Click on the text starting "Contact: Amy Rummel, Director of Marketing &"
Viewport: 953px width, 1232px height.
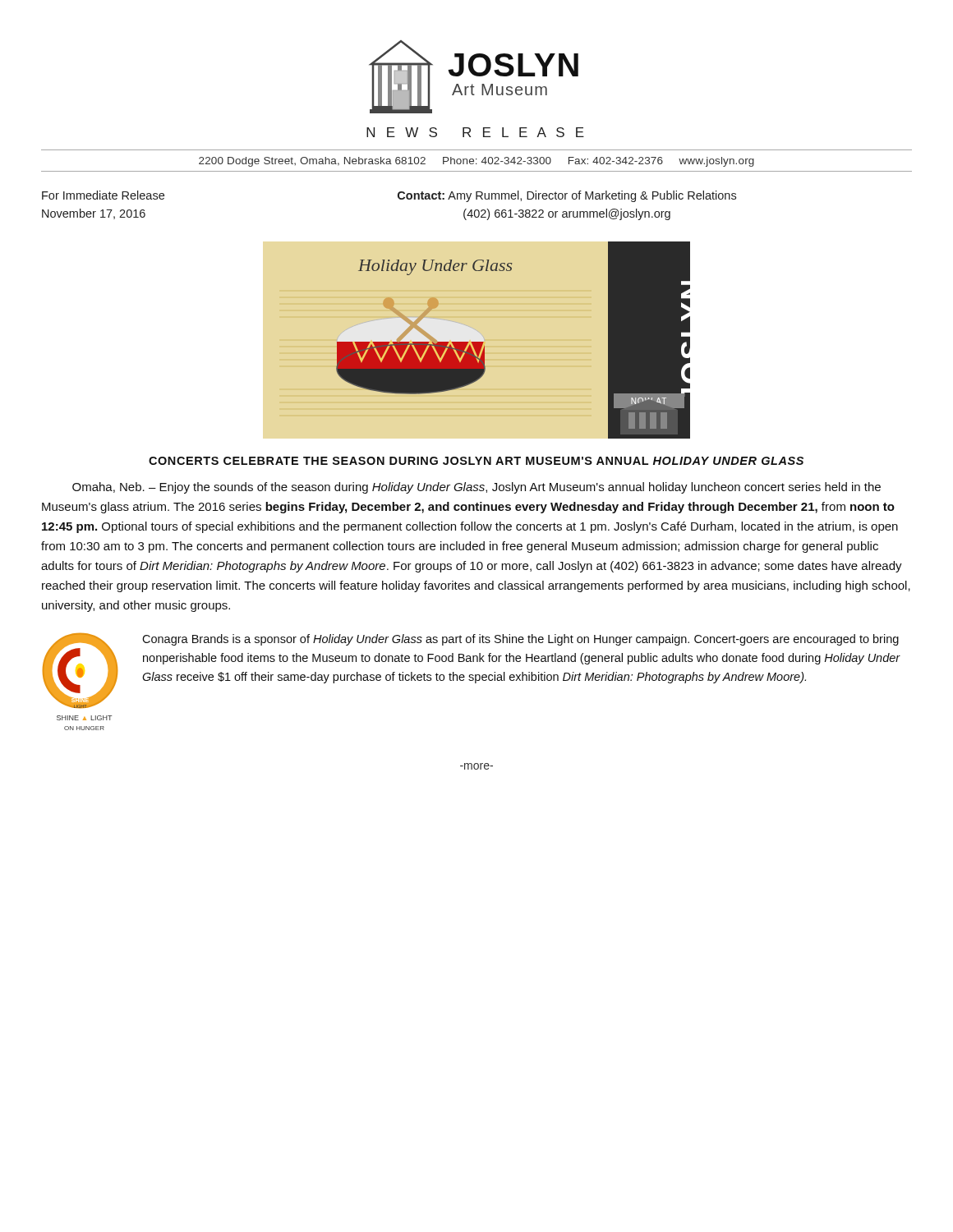[567, 205]
